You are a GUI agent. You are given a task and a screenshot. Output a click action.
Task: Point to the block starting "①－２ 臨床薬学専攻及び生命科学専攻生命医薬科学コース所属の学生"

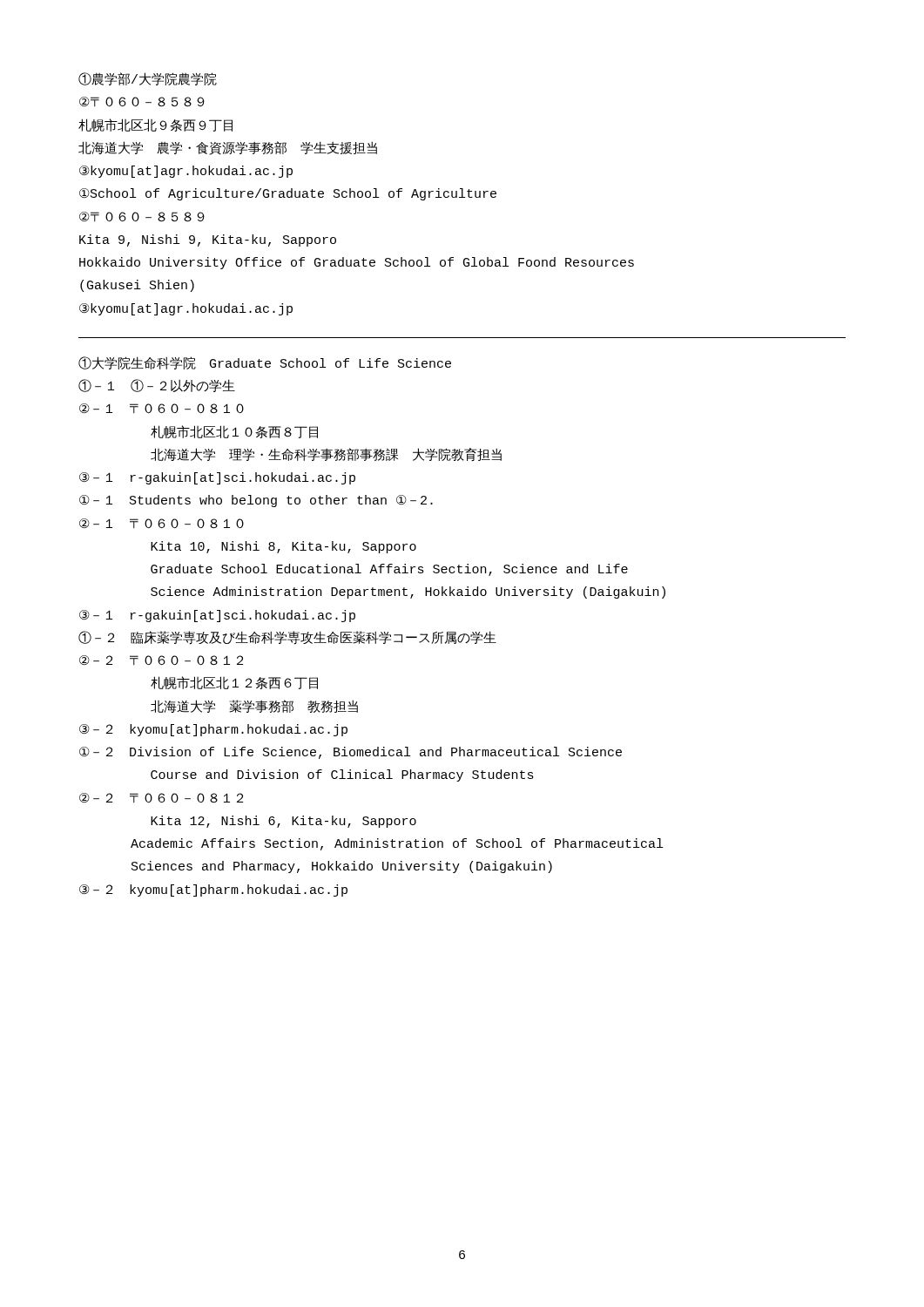pyautogui.click(x=462, y=639)
